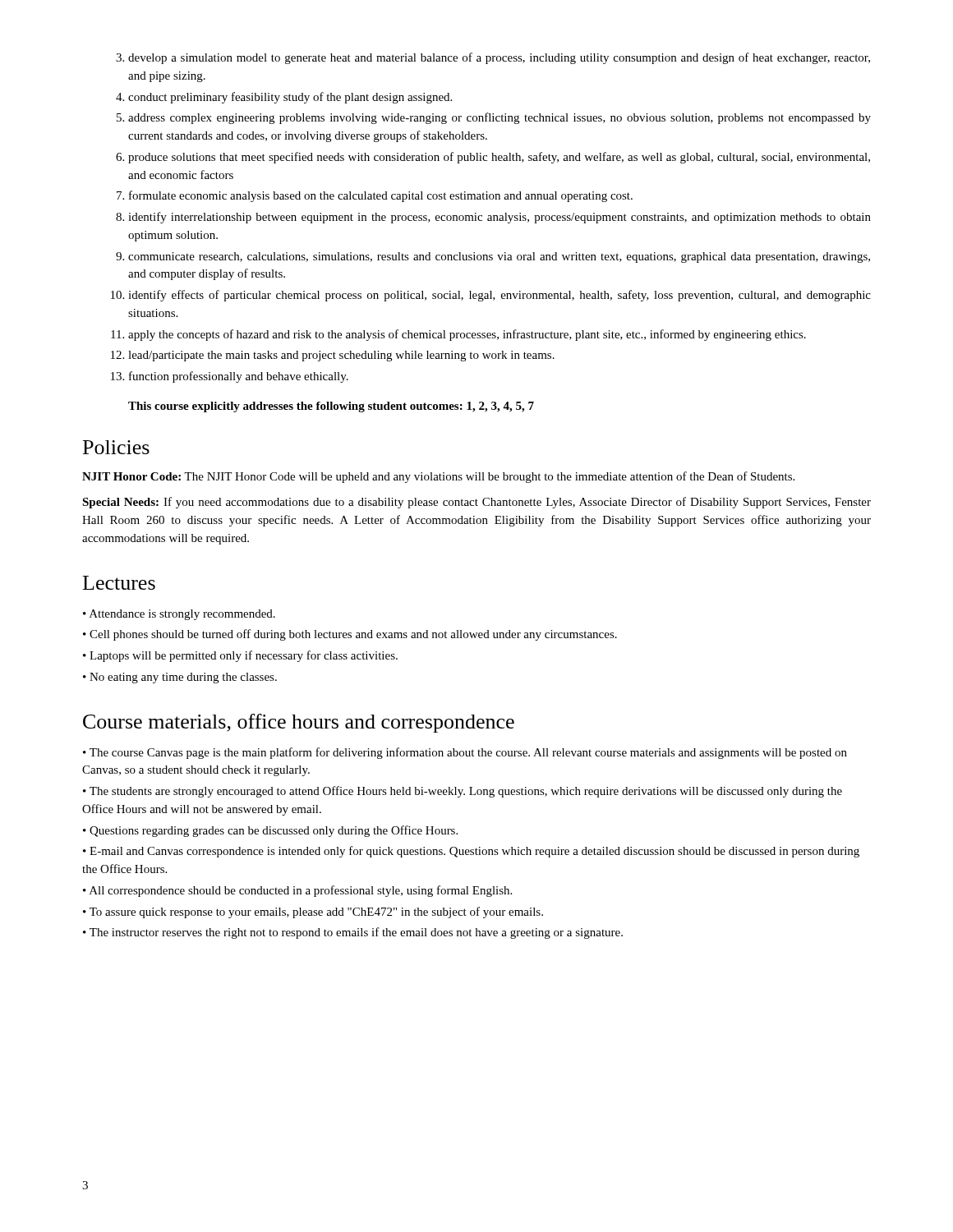Find the block on this page that starts "Laptops will be"
This screenshot has height=1232, width=953.
pos(240,656)
